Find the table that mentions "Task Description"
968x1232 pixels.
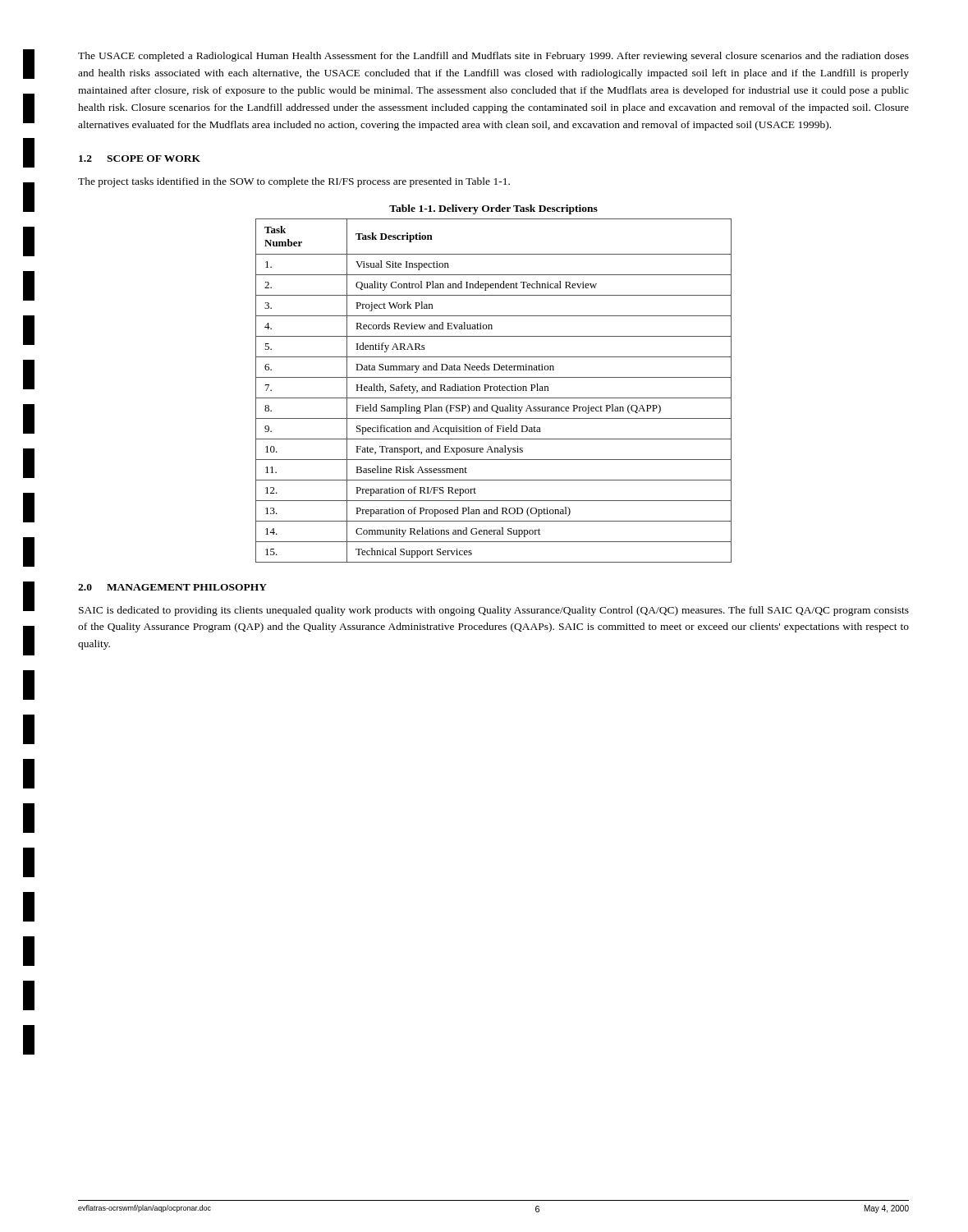[493, 390]
